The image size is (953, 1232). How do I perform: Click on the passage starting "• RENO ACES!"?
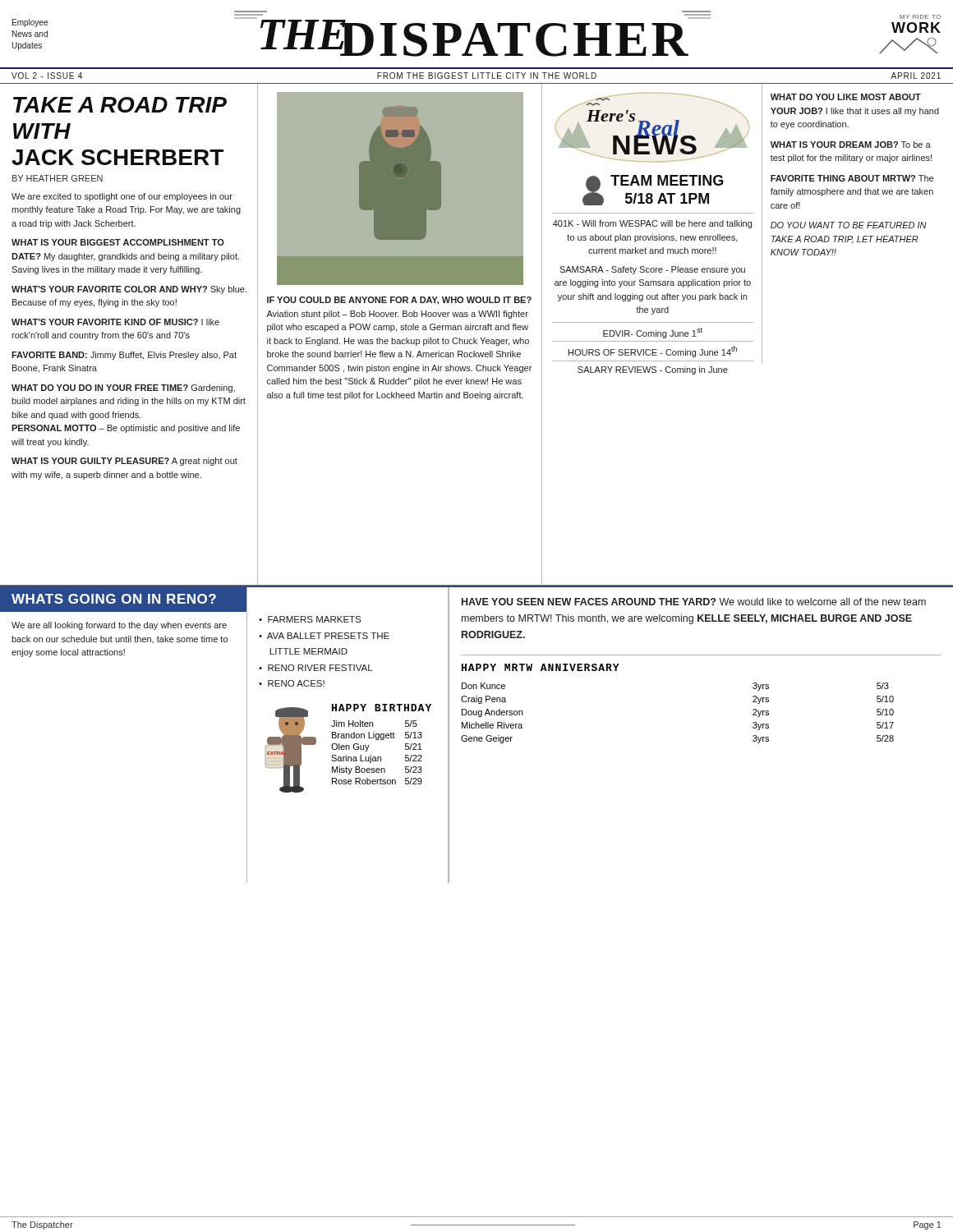coord(292,684)
